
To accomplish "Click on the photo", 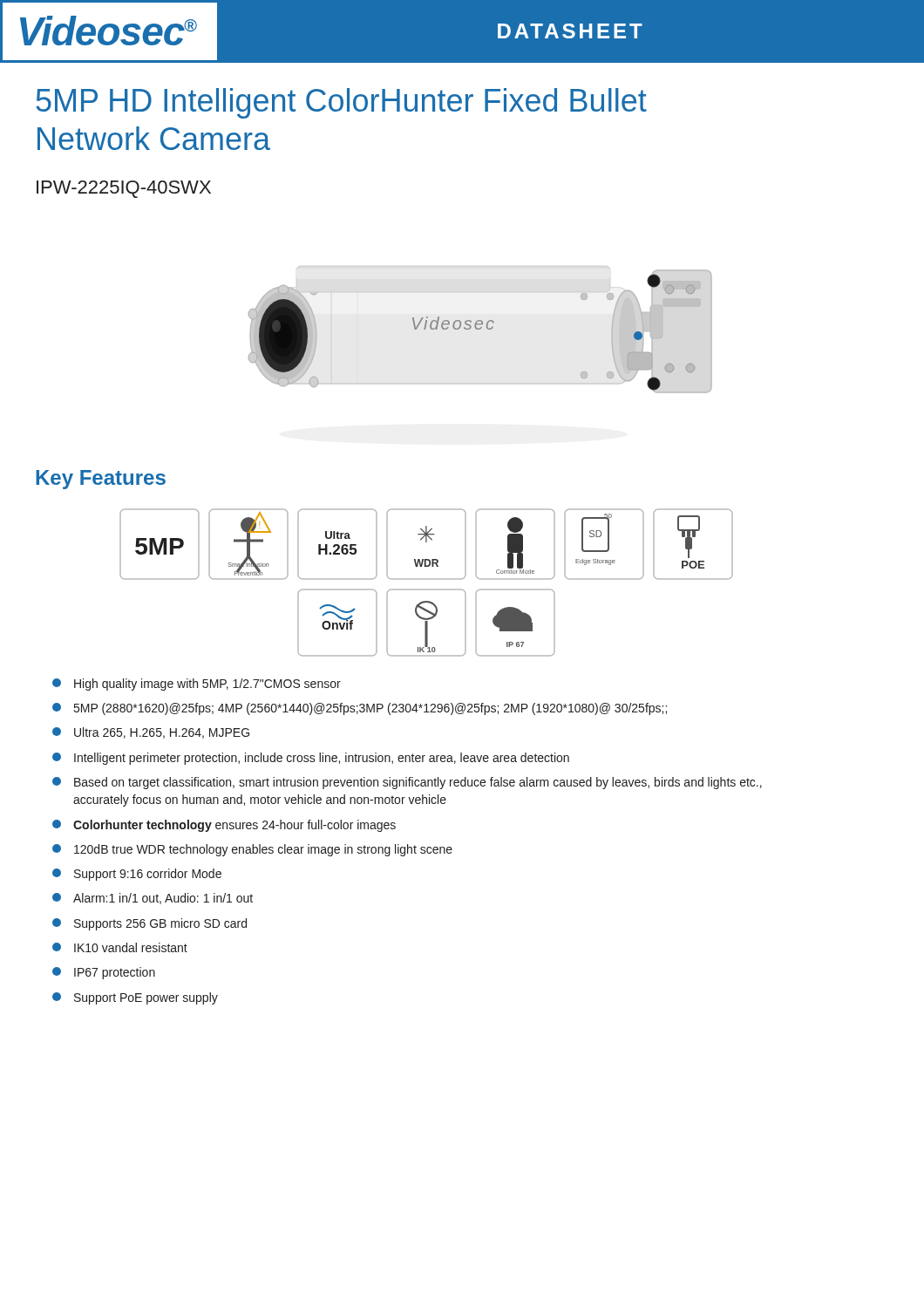I will pos(462,333).
